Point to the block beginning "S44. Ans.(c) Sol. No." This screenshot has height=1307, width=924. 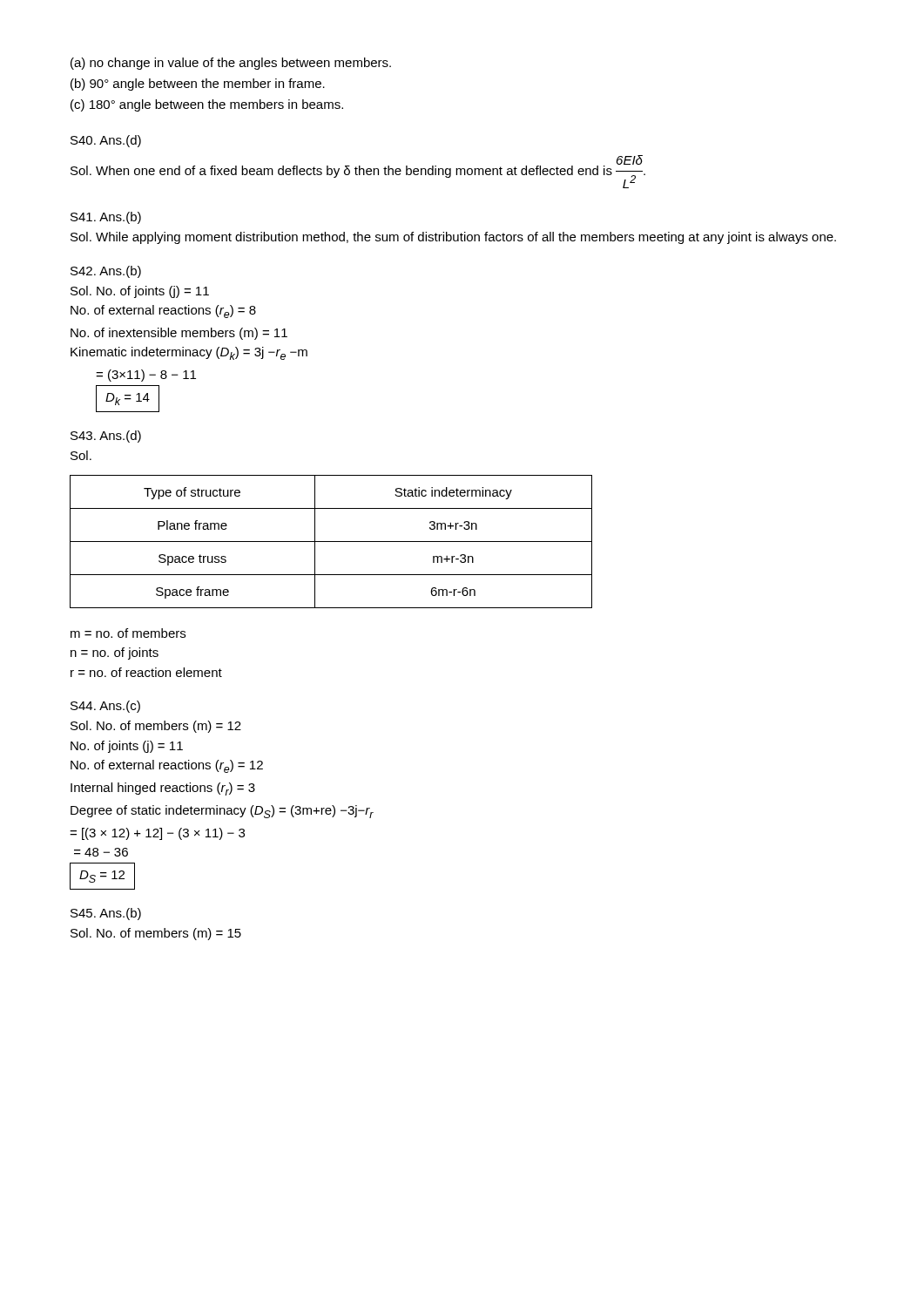105,707
